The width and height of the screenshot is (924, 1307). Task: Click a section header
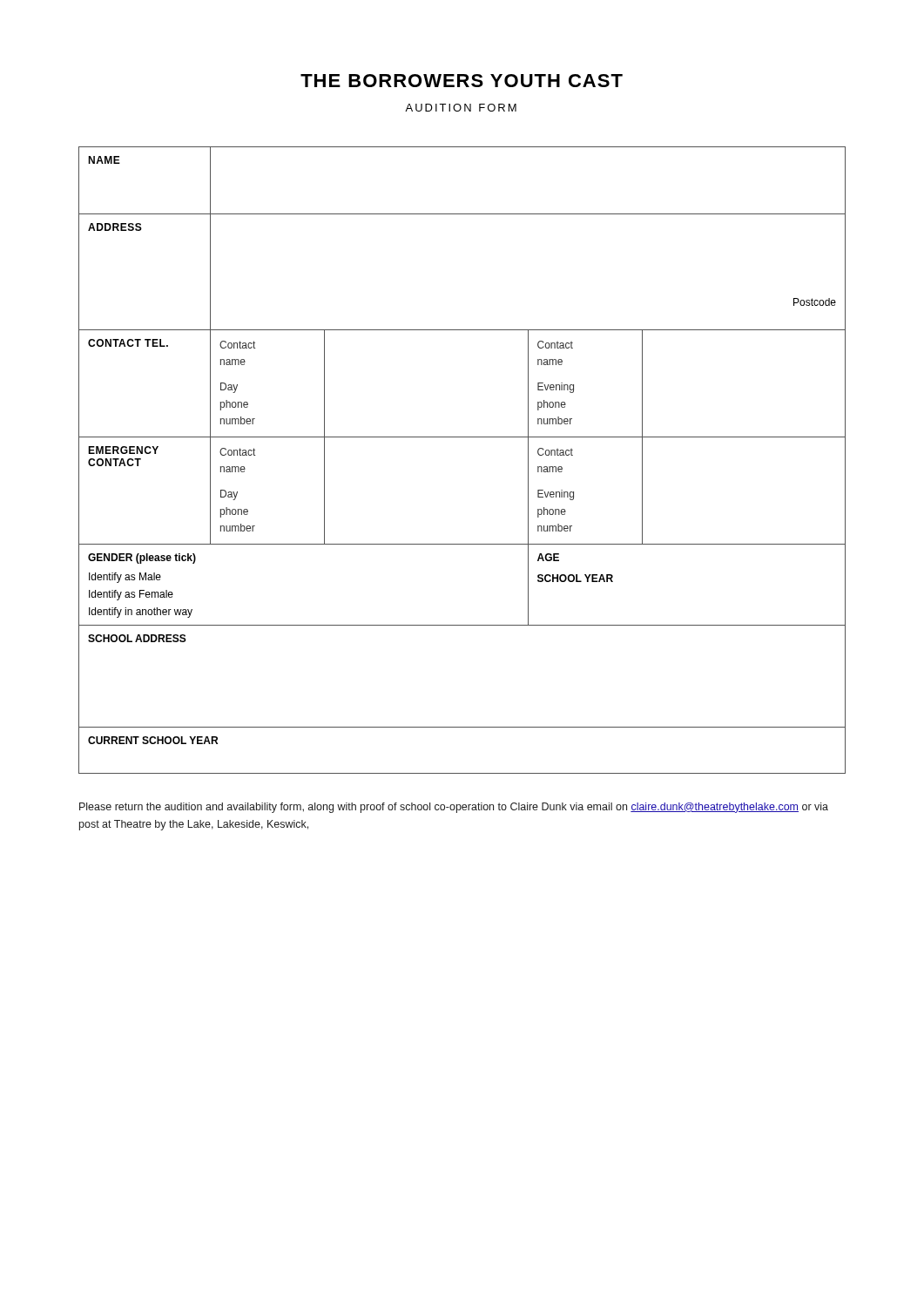[x=462, y=108]
